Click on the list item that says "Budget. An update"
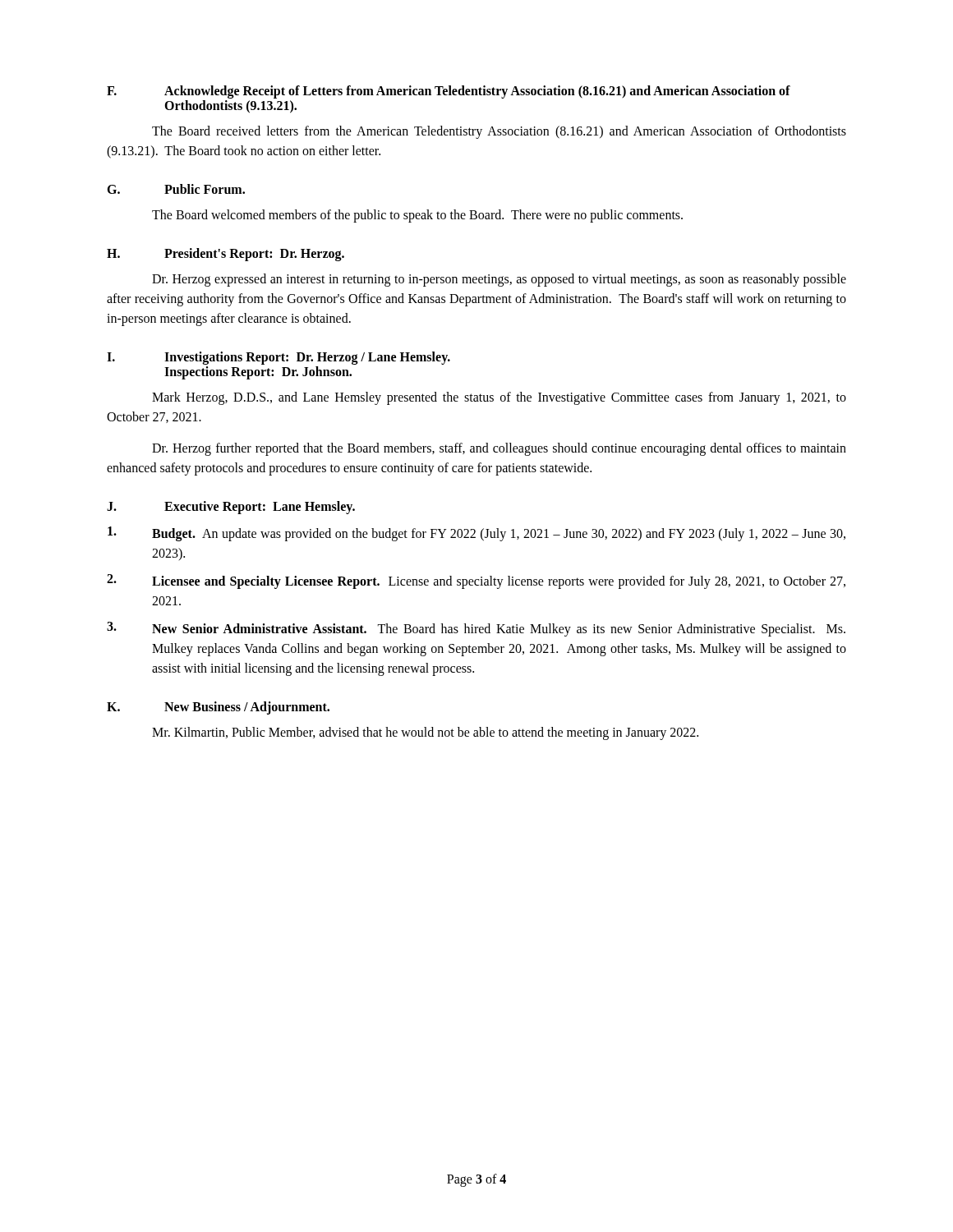The width and height of the screenshot is (953, 1232). [476, 544]
